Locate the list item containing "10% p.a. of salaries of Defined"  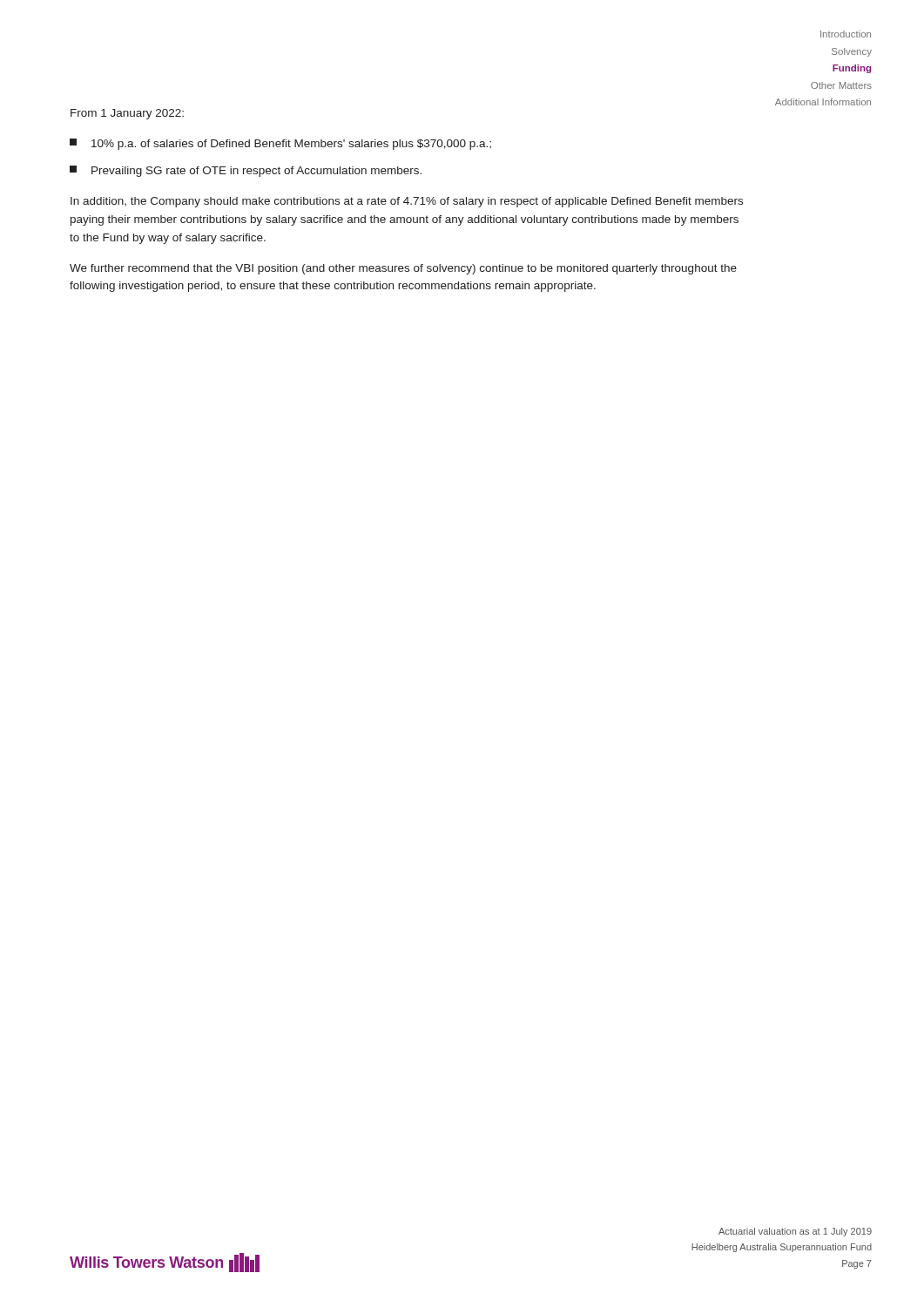pyautogui.click(x=410, y=144)
